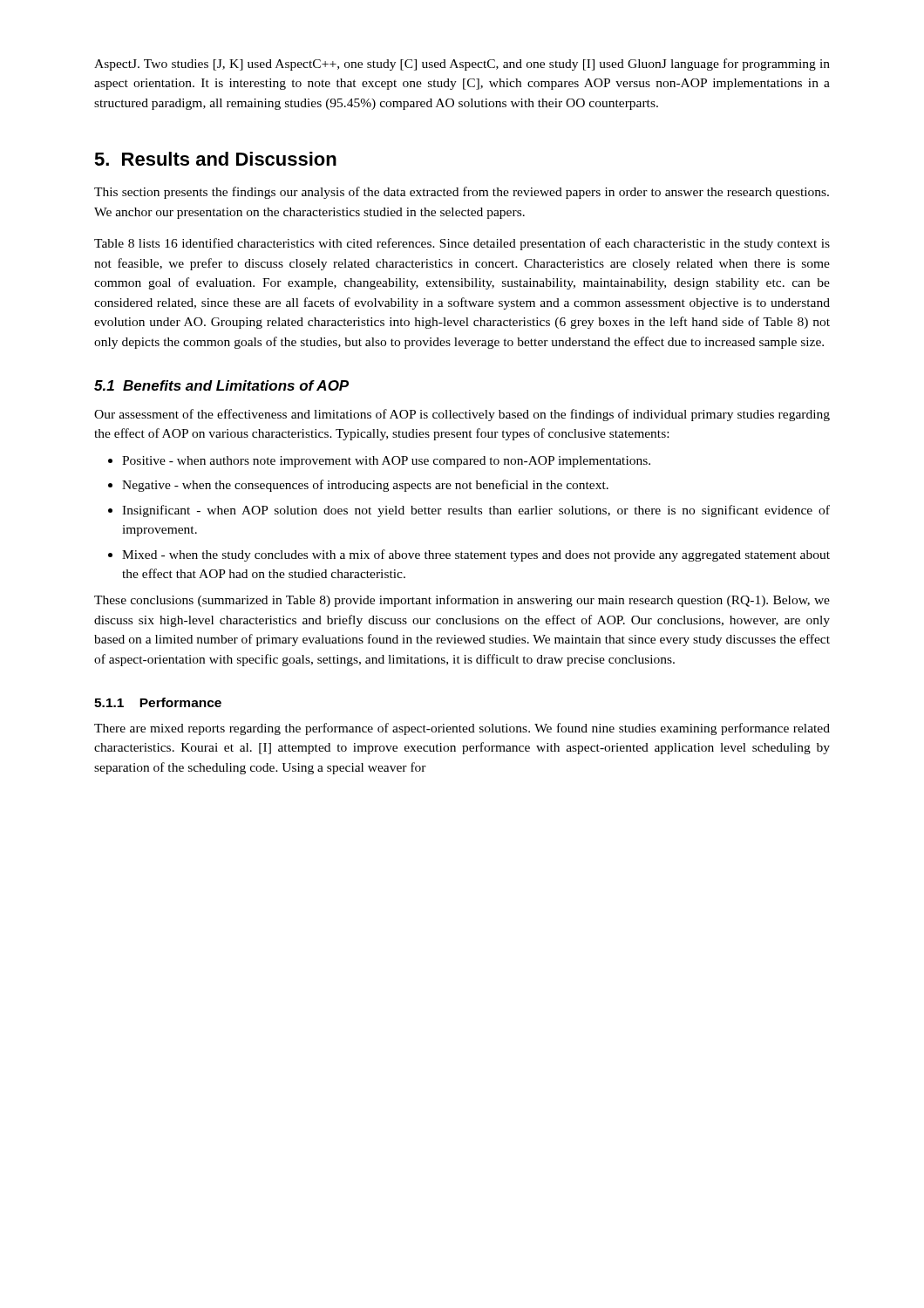Find the section header on this page that starts "5.1 Benefits and Limitations of"
924x1308 pixels.
point(221,385)
